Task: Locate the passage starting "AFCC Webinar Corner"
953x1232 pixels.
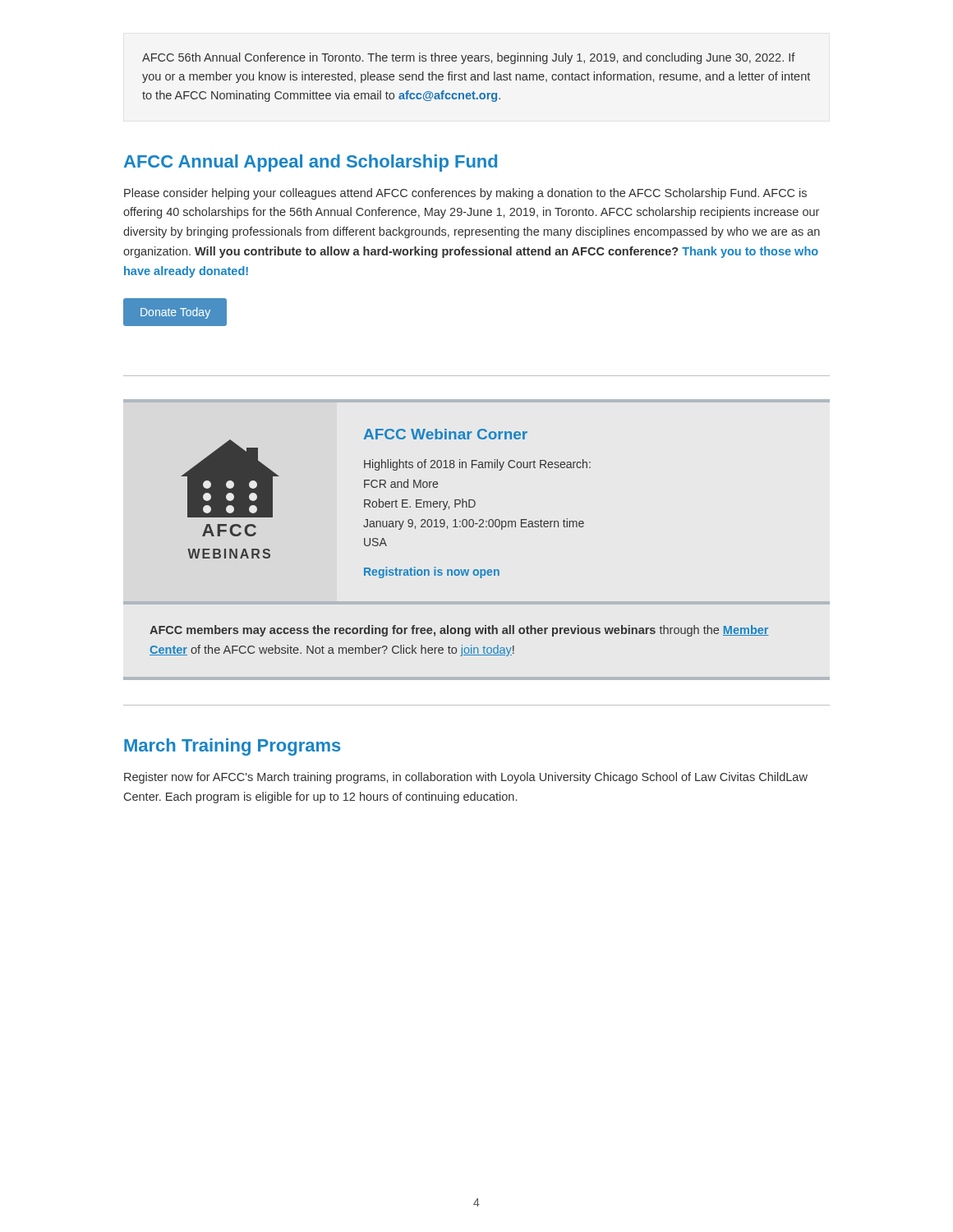Action: pyautogui.click(x=445, y=435)
